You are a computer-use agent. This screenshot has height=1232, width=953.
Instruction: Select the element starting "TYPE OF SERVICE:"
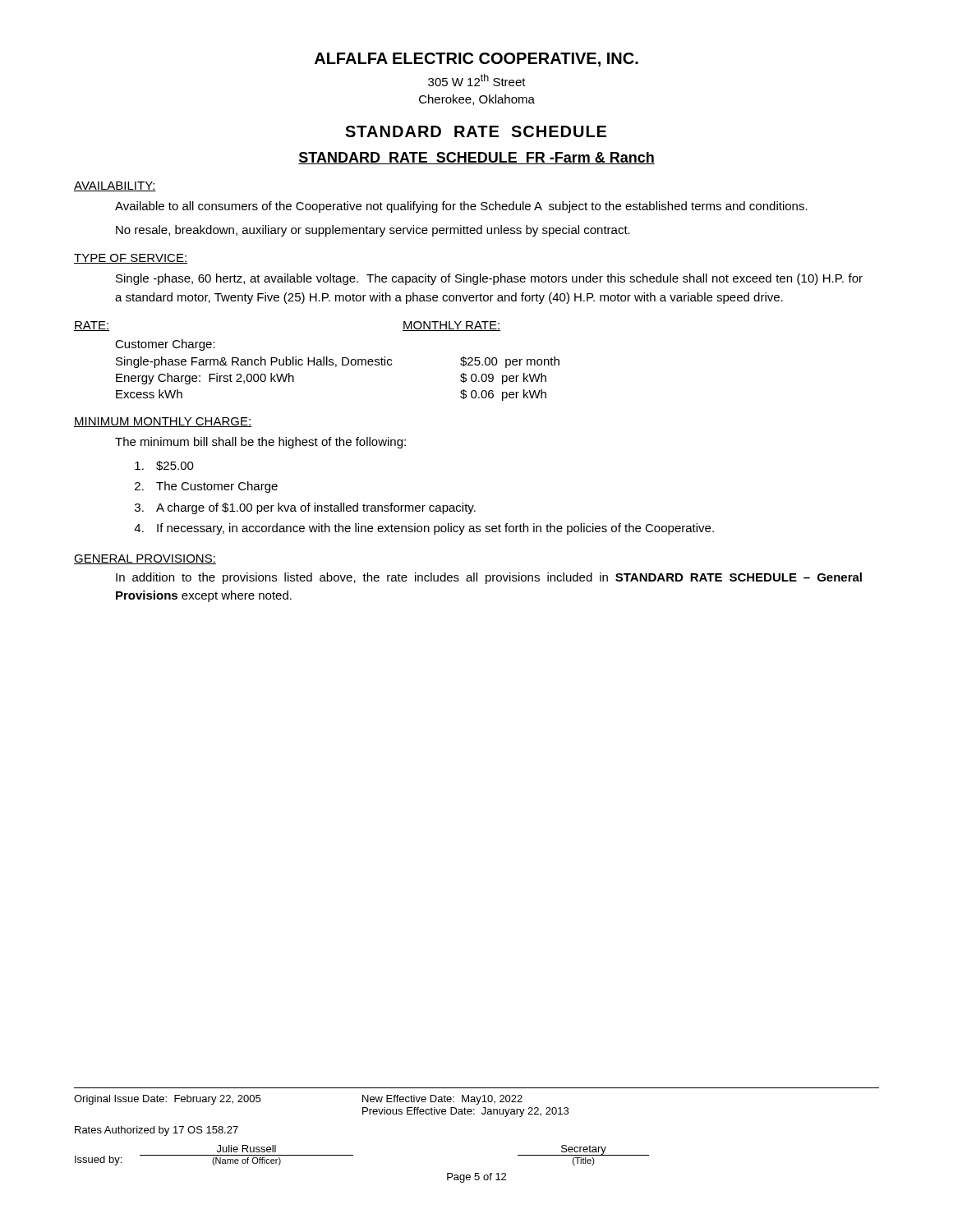(x=131, y=257)
